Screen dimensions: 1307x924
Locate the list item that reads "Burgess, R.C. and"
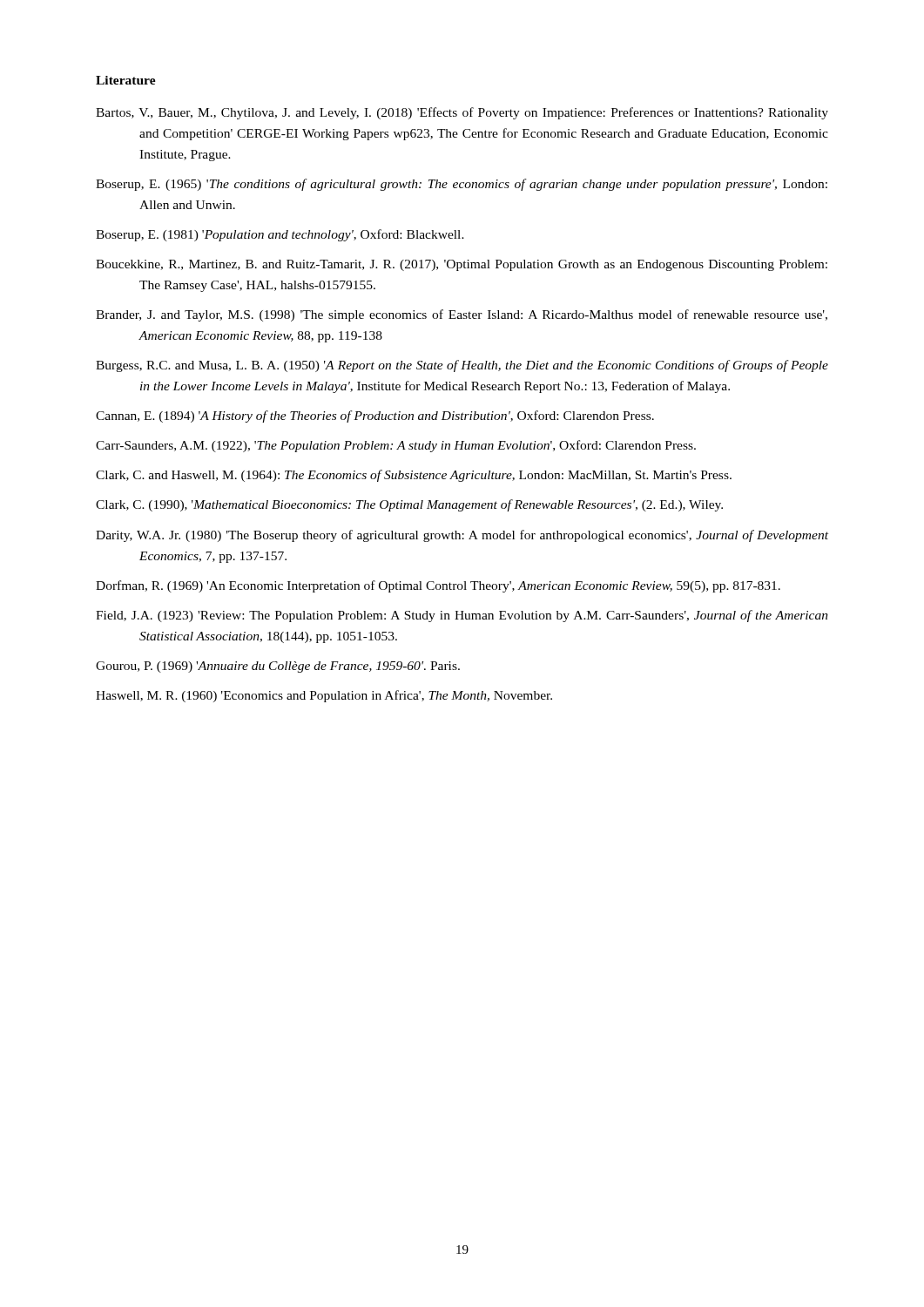click(x=462, y=375)
